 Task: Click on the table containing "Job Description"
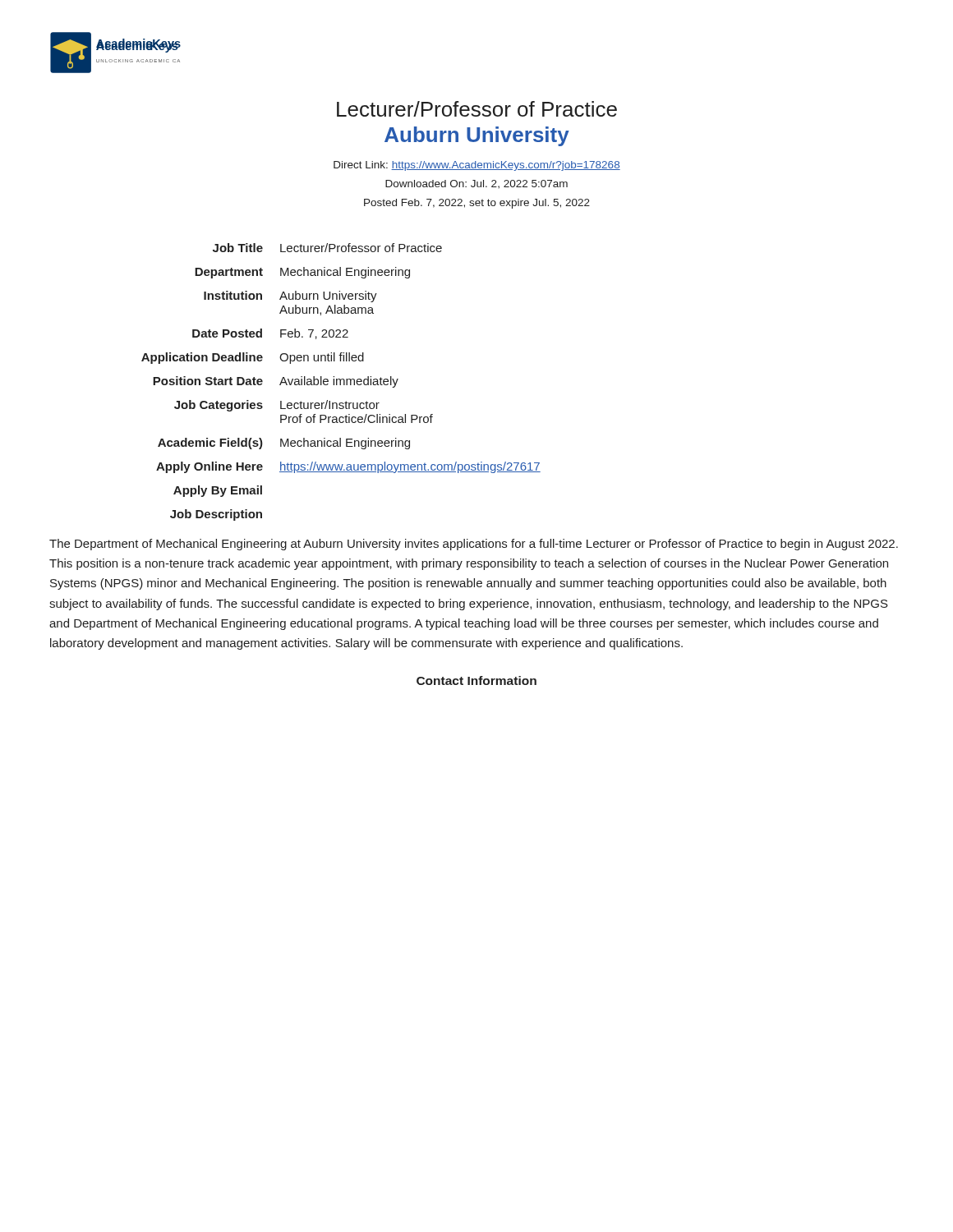coord(476,381)
